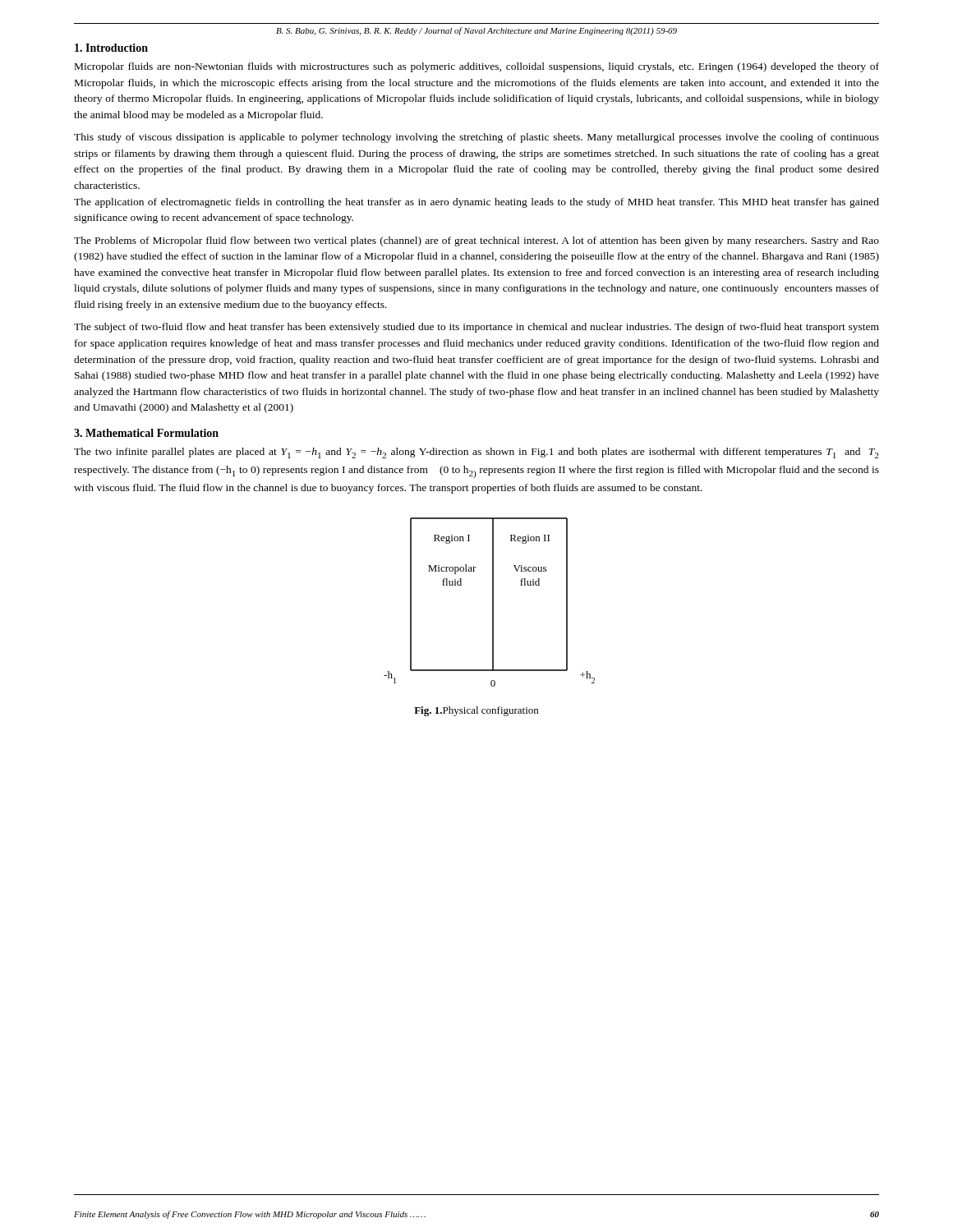Click on the element starting "Micropolar fluids are non-Newtonian"

pos(476,90)
